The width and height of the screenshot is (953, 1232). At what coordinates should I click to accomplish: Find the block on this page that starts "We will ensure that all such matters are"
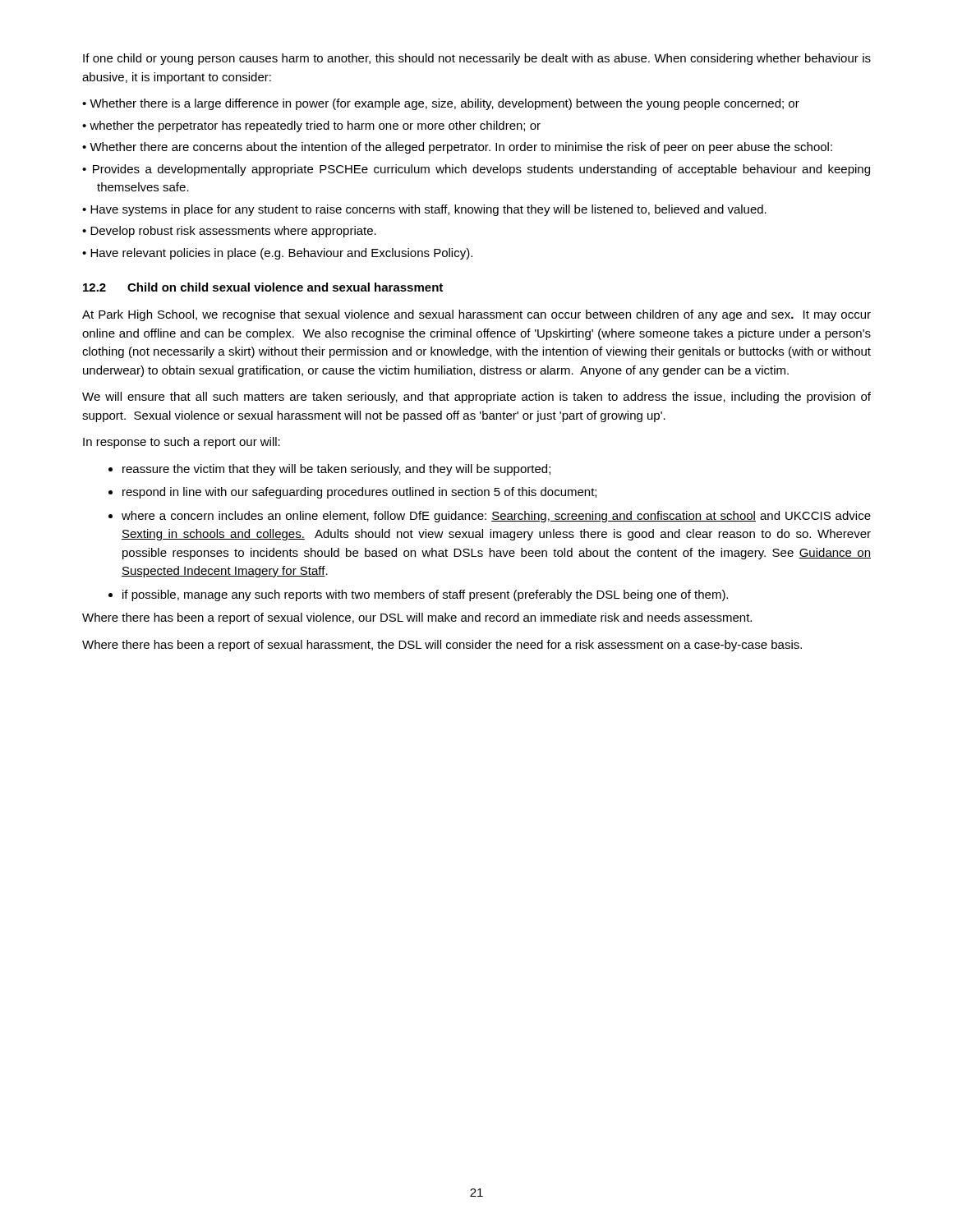click(x=476, y=406)
